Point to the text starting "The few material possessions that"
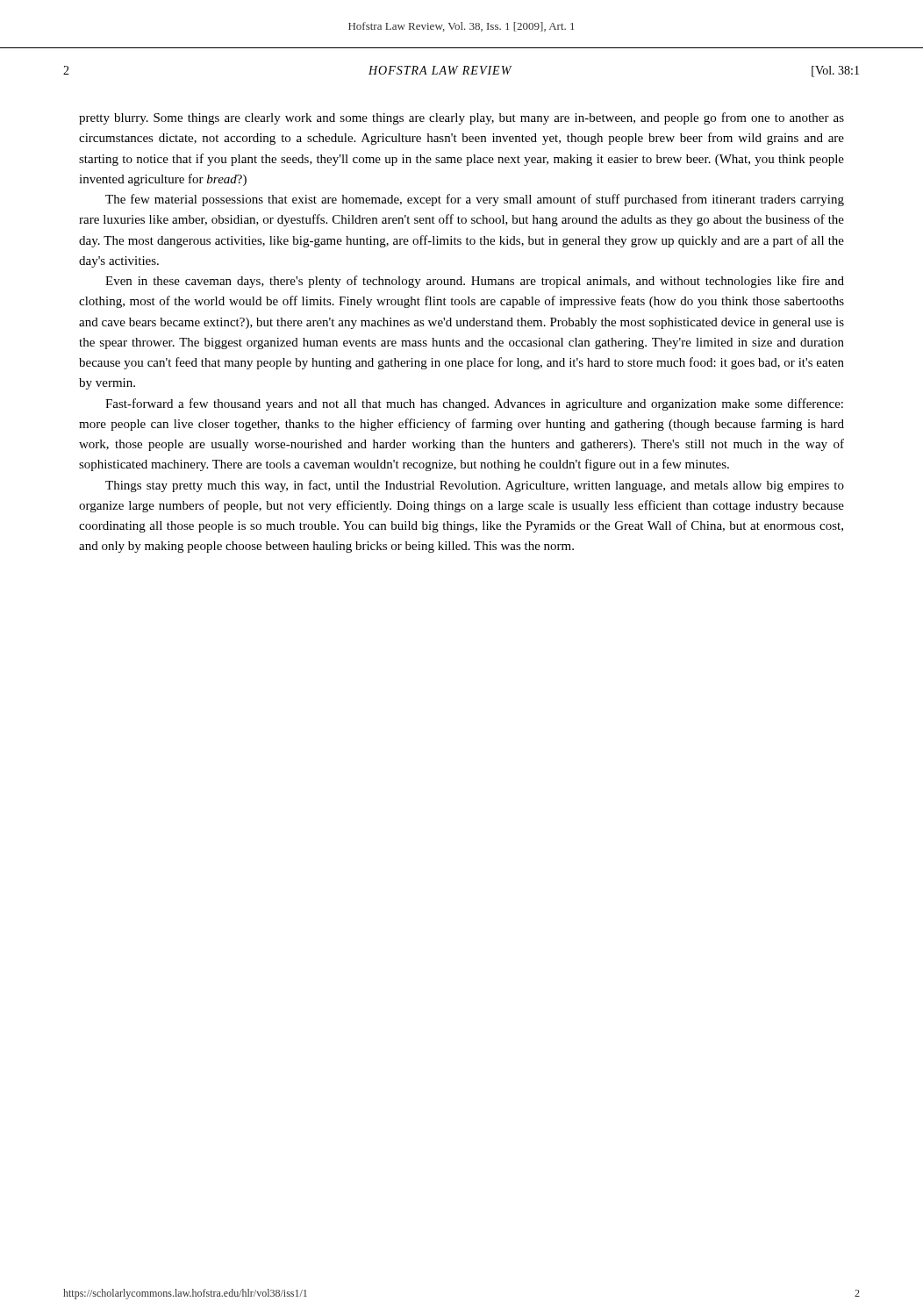Viewport: 923px width, 1316px height. (462, 230)
